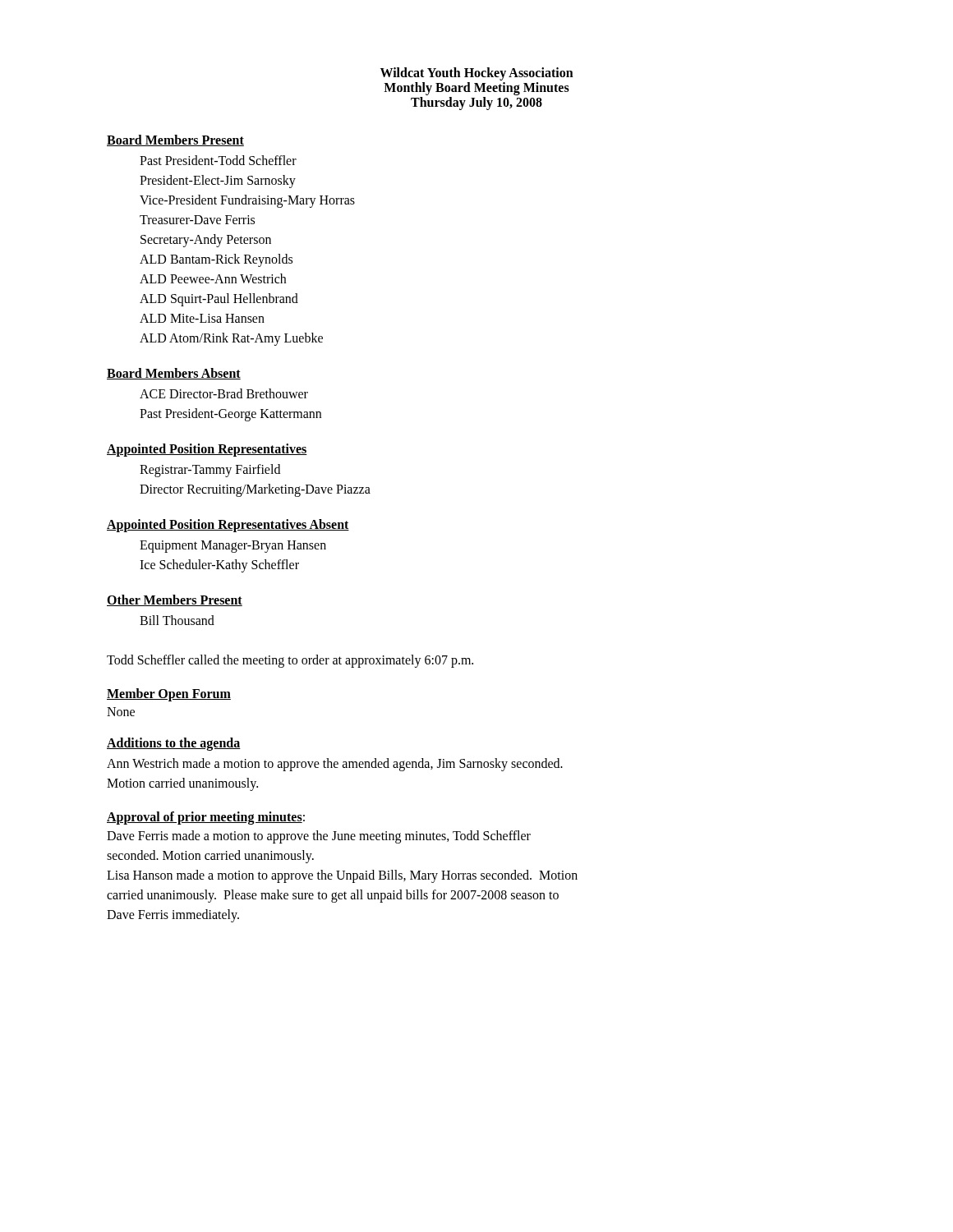Click where it says "Other Members Present"
This screenshot has height=1232, width=953.
pos(174,600)
